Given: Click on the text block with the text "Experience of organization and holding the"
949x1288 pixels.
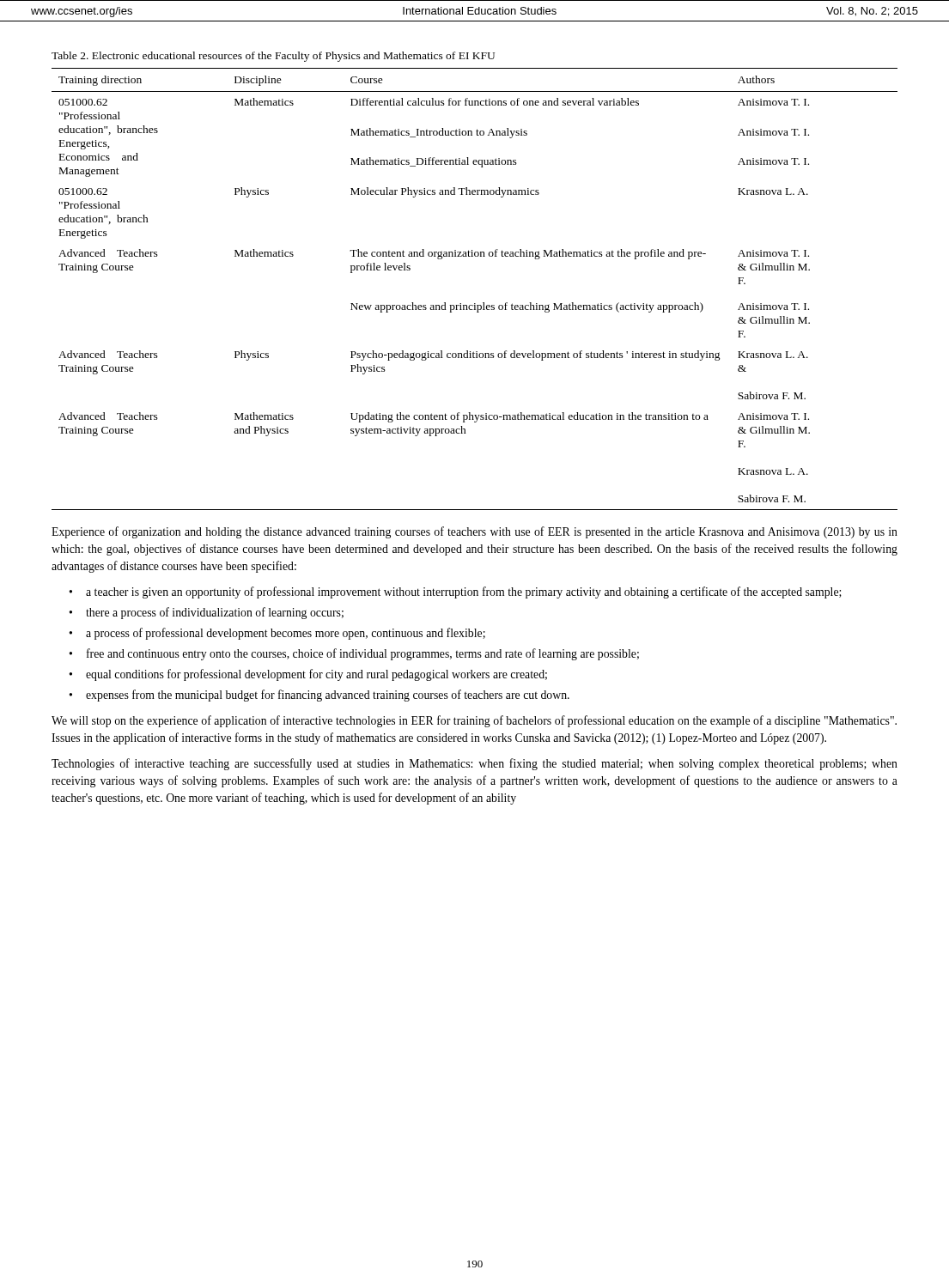Looking at the screenshot, I should click(x=474, y=549).
